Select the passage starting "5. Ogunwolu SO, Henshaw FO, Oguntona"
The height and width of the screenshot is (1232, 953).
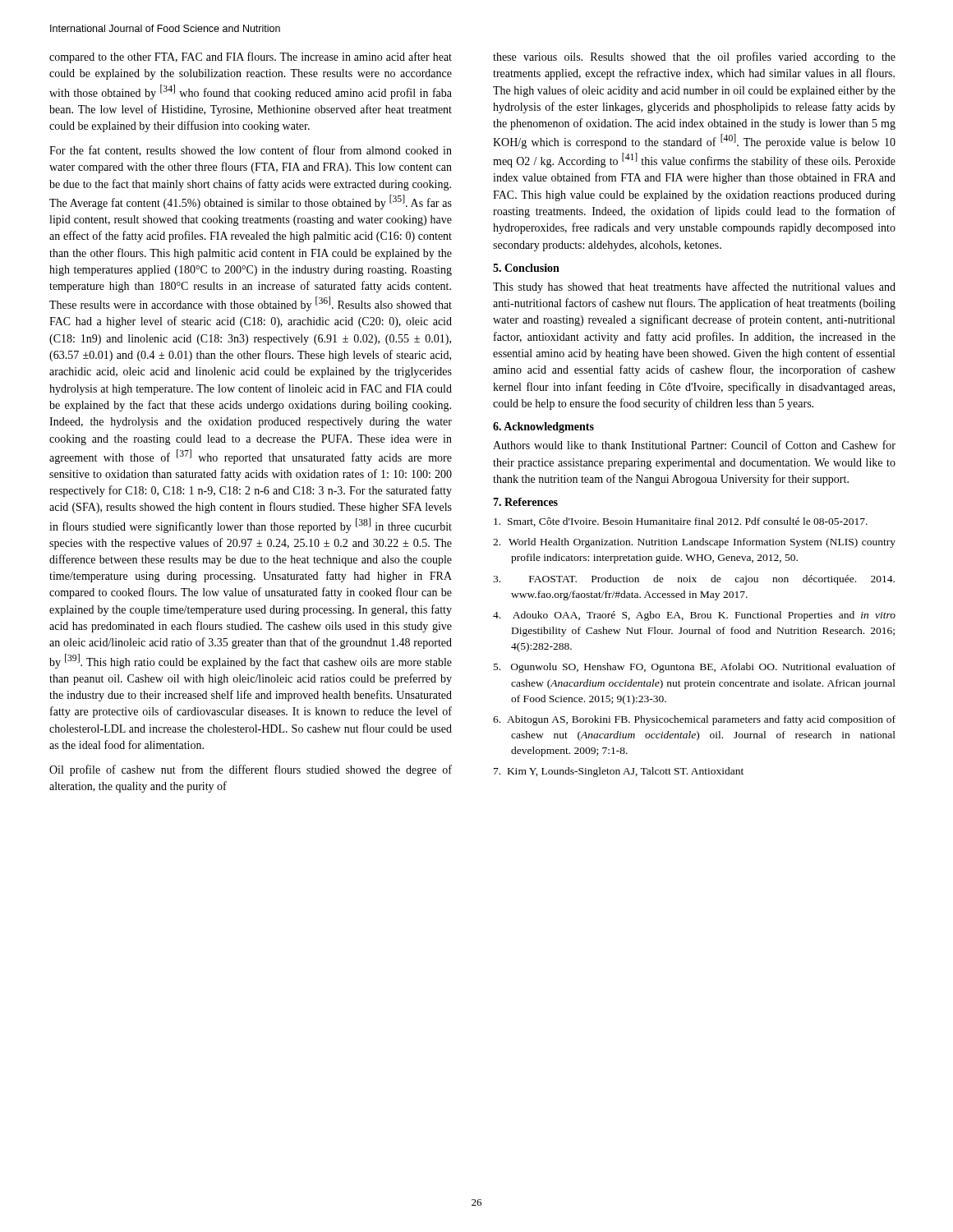pyautogui.click(x=694, y=683)
